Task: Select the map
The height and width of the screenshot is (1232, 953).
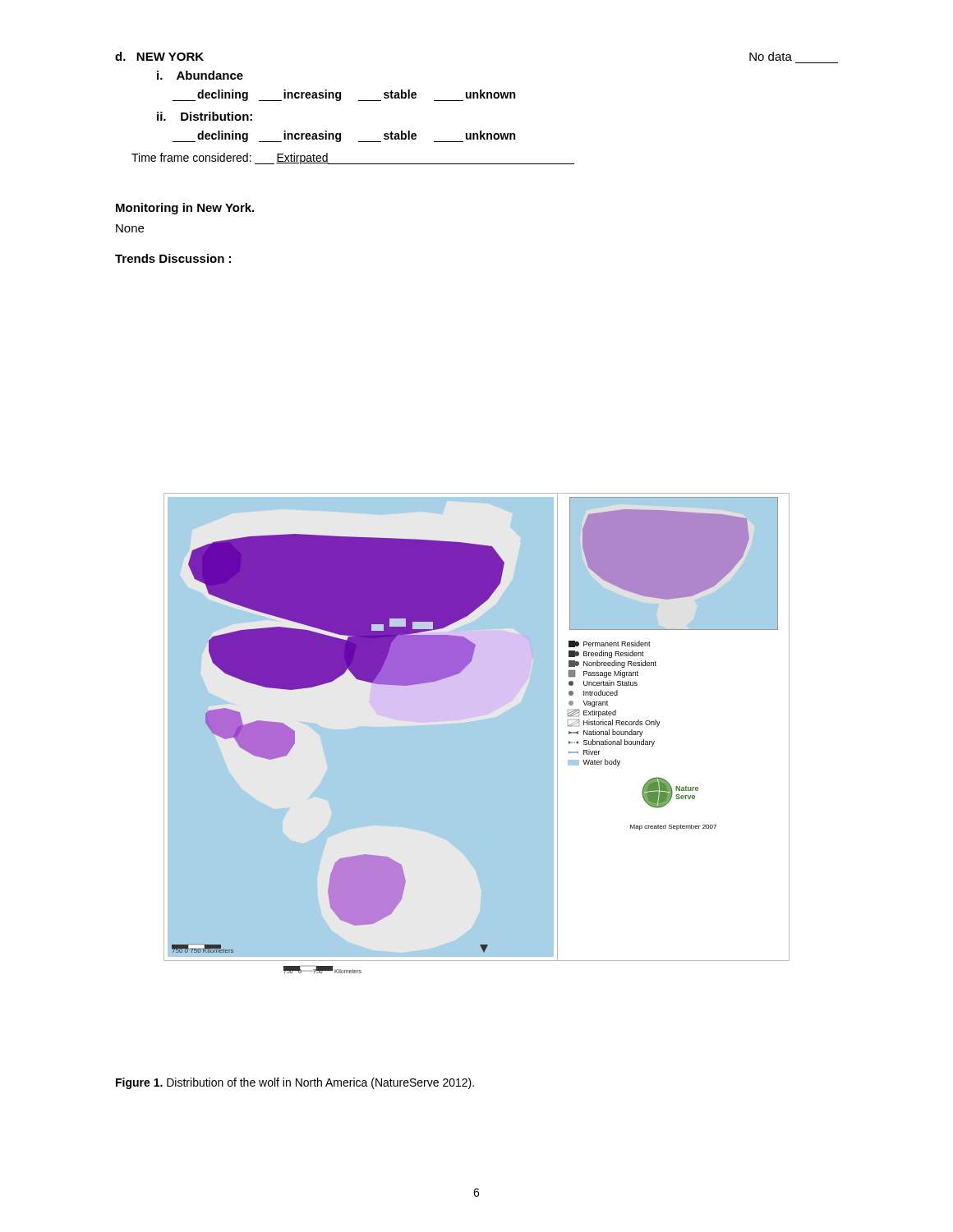Action: [476, 734]
